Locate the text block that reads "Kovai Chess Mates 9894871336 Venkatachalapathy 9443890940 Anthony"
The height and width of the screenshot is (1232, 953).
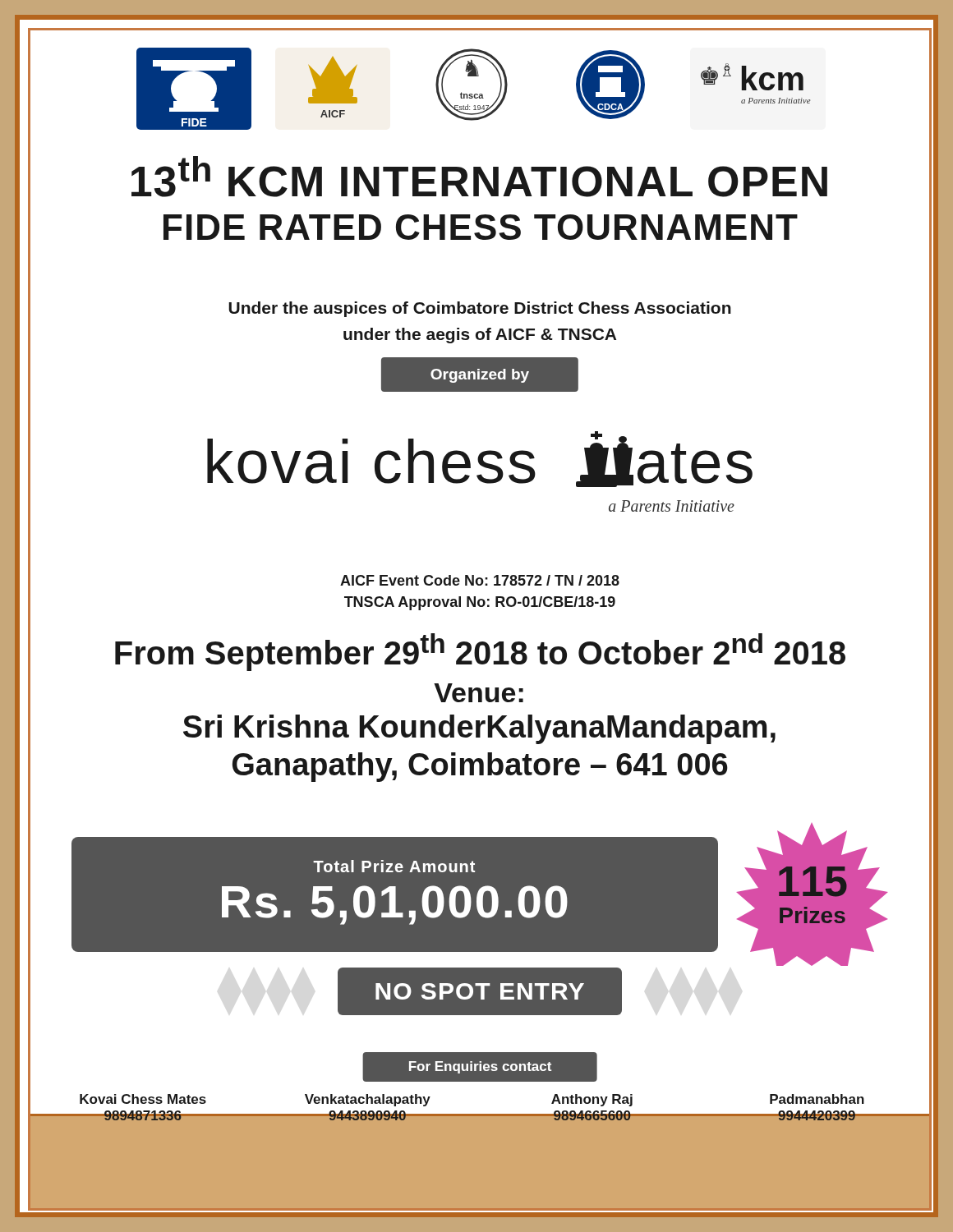(x=480, y=1108)
